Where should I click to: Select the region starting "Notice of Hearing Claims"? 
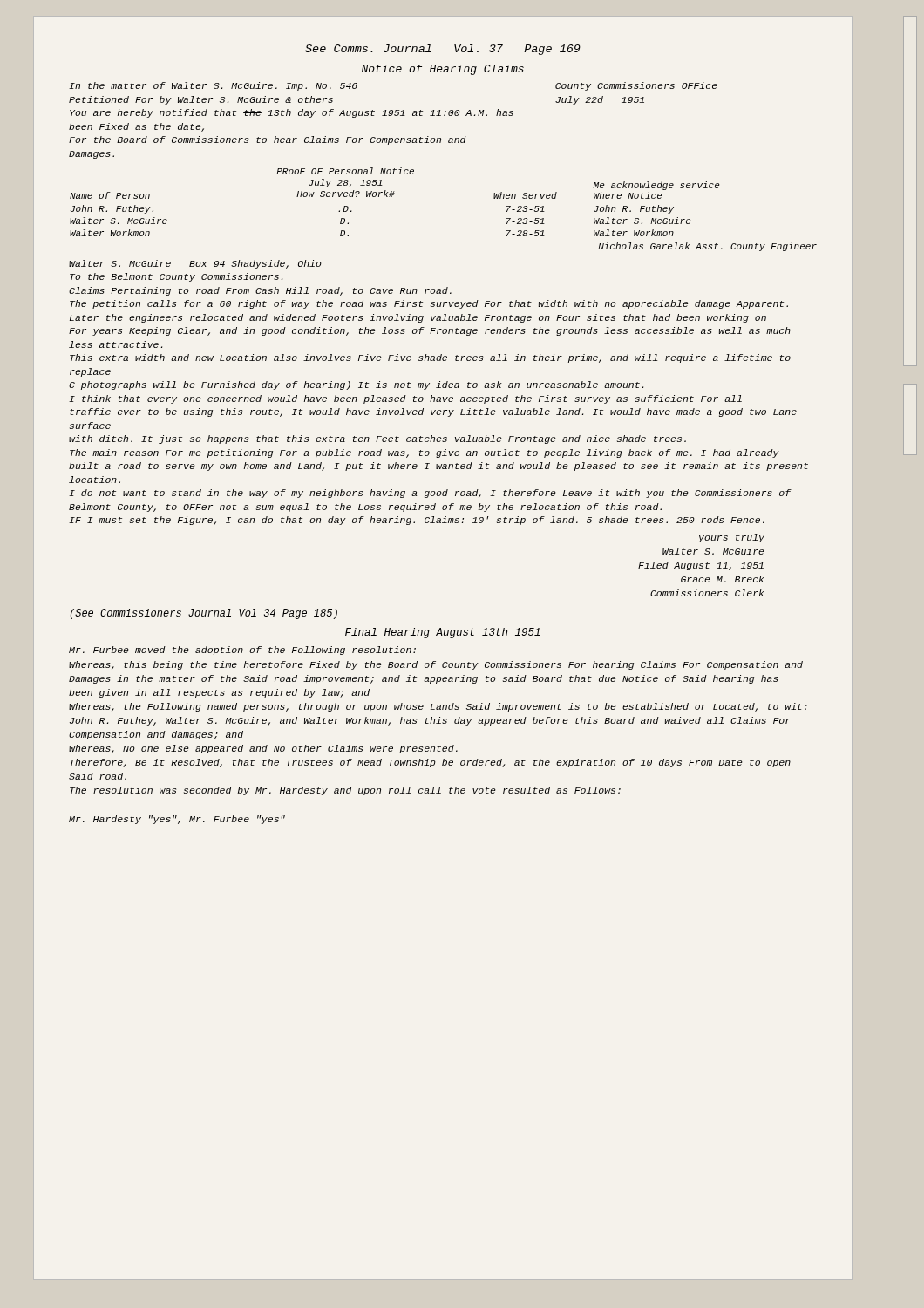tap(443, 69)
